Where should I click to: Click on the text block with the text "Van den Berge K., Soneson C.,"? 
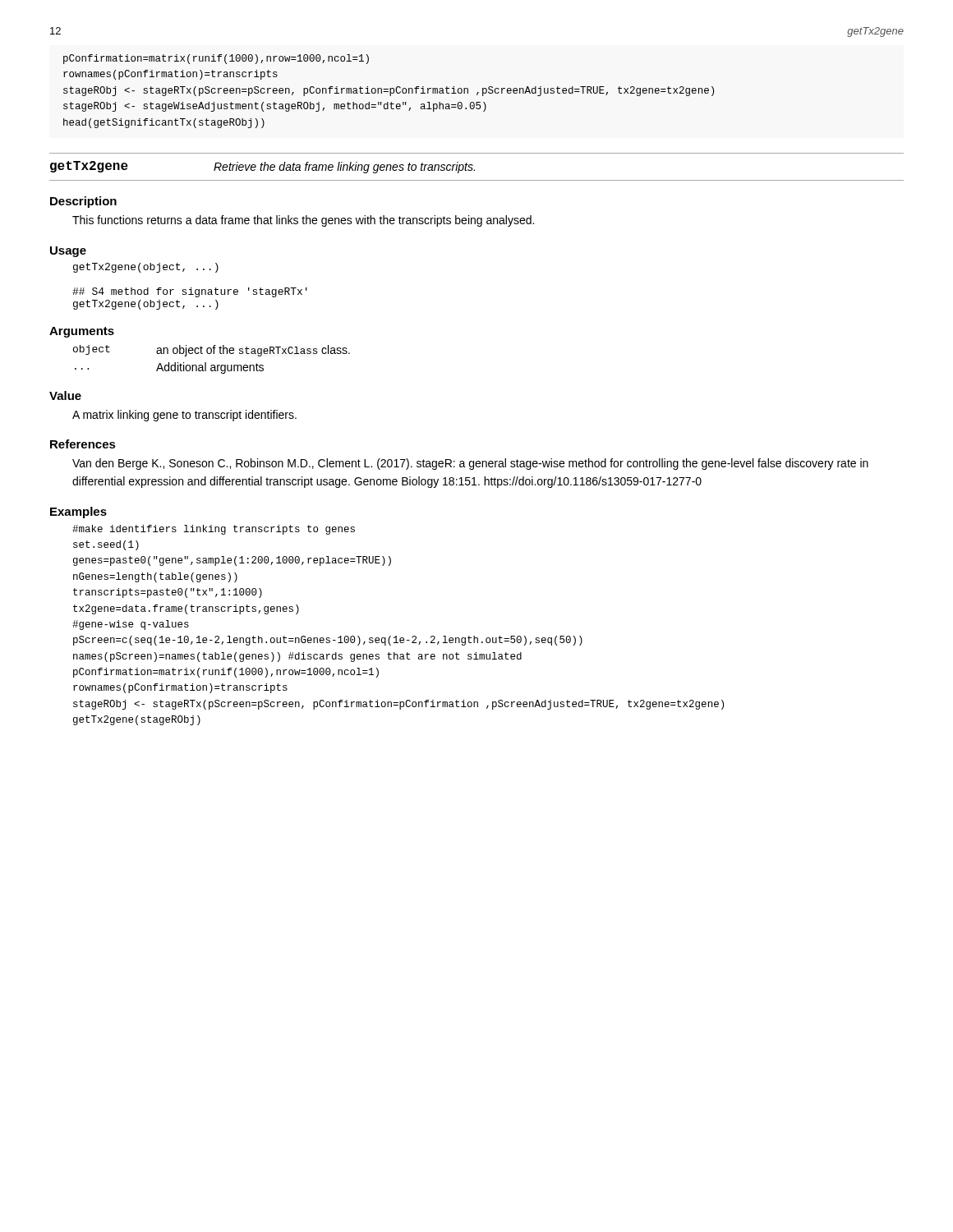(x=470, y=472)
